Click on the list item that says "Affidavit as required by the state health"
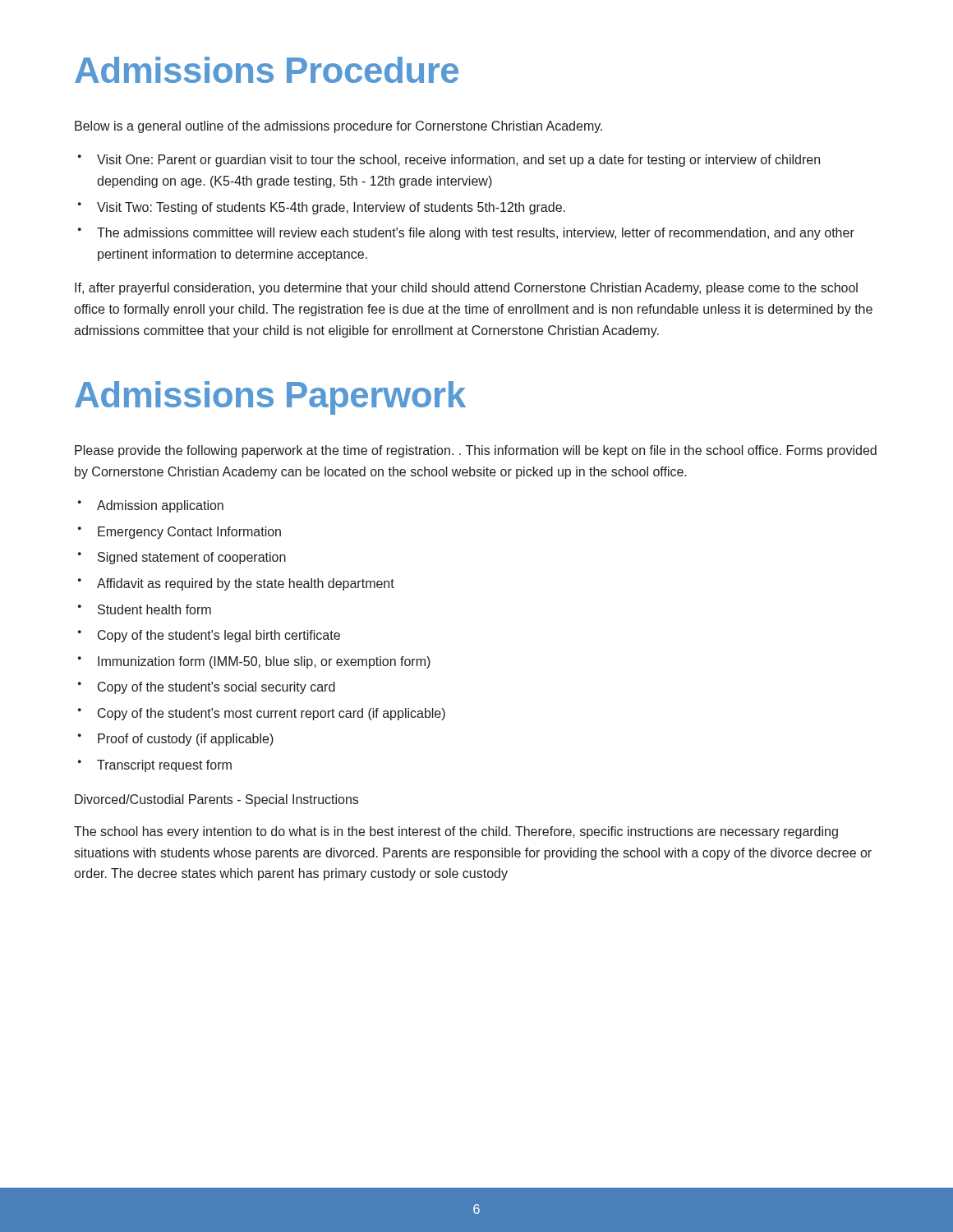953x1232 pixels. click(245, 583)
